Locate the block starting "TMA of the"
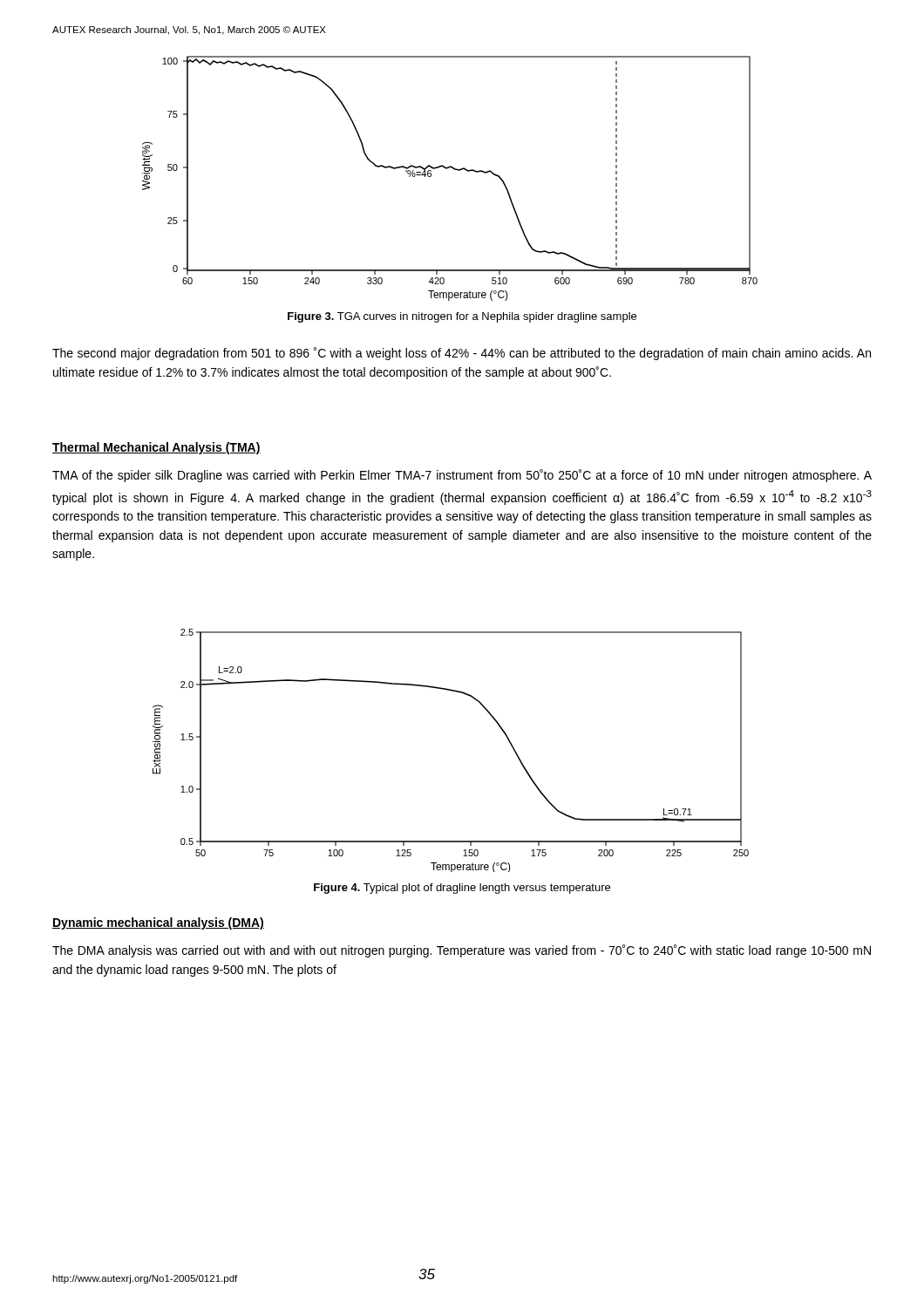The image size is (924, 1308). point(462,515)
